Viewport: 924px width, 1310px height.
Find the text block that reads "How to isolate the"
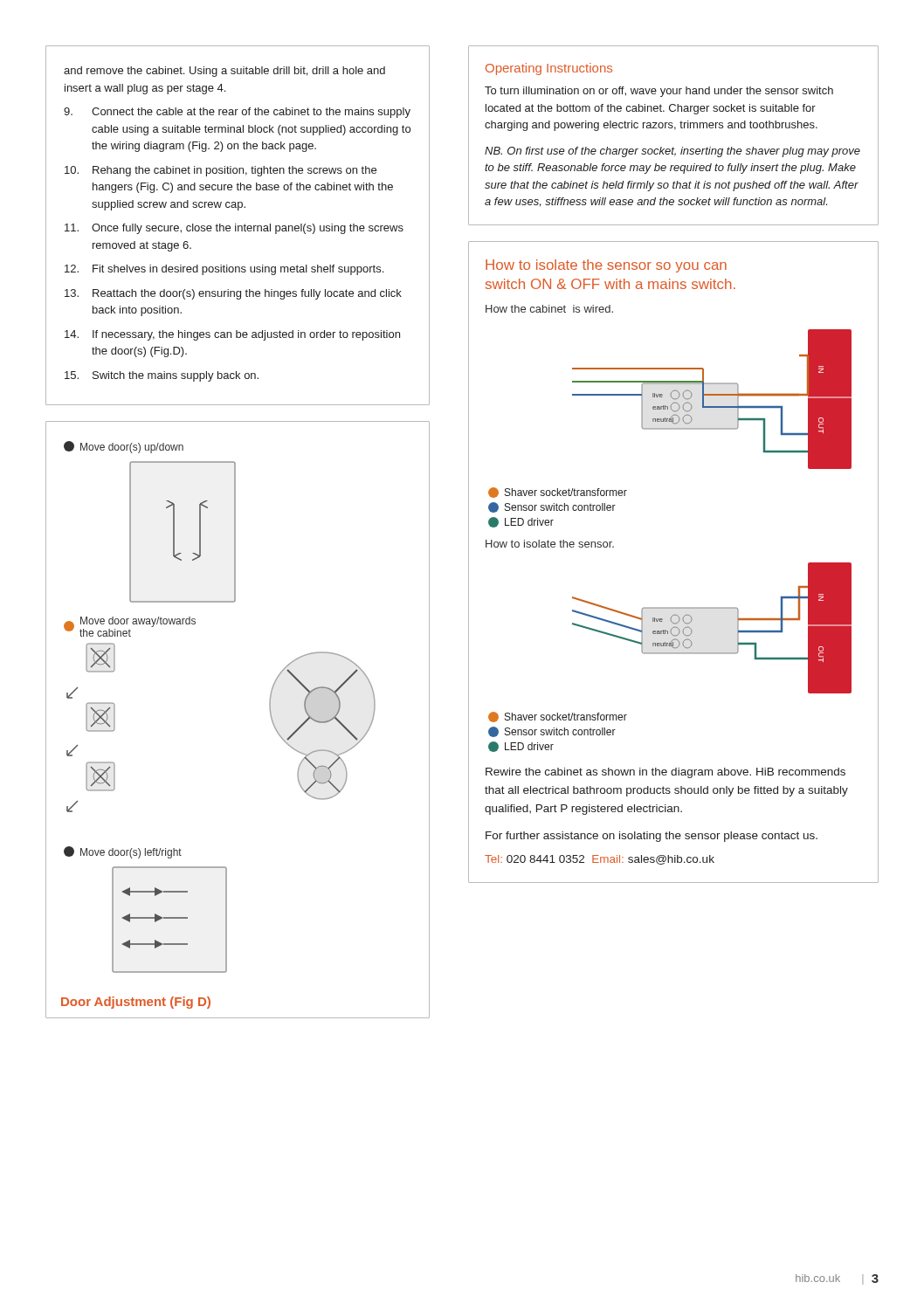[550, 544]
